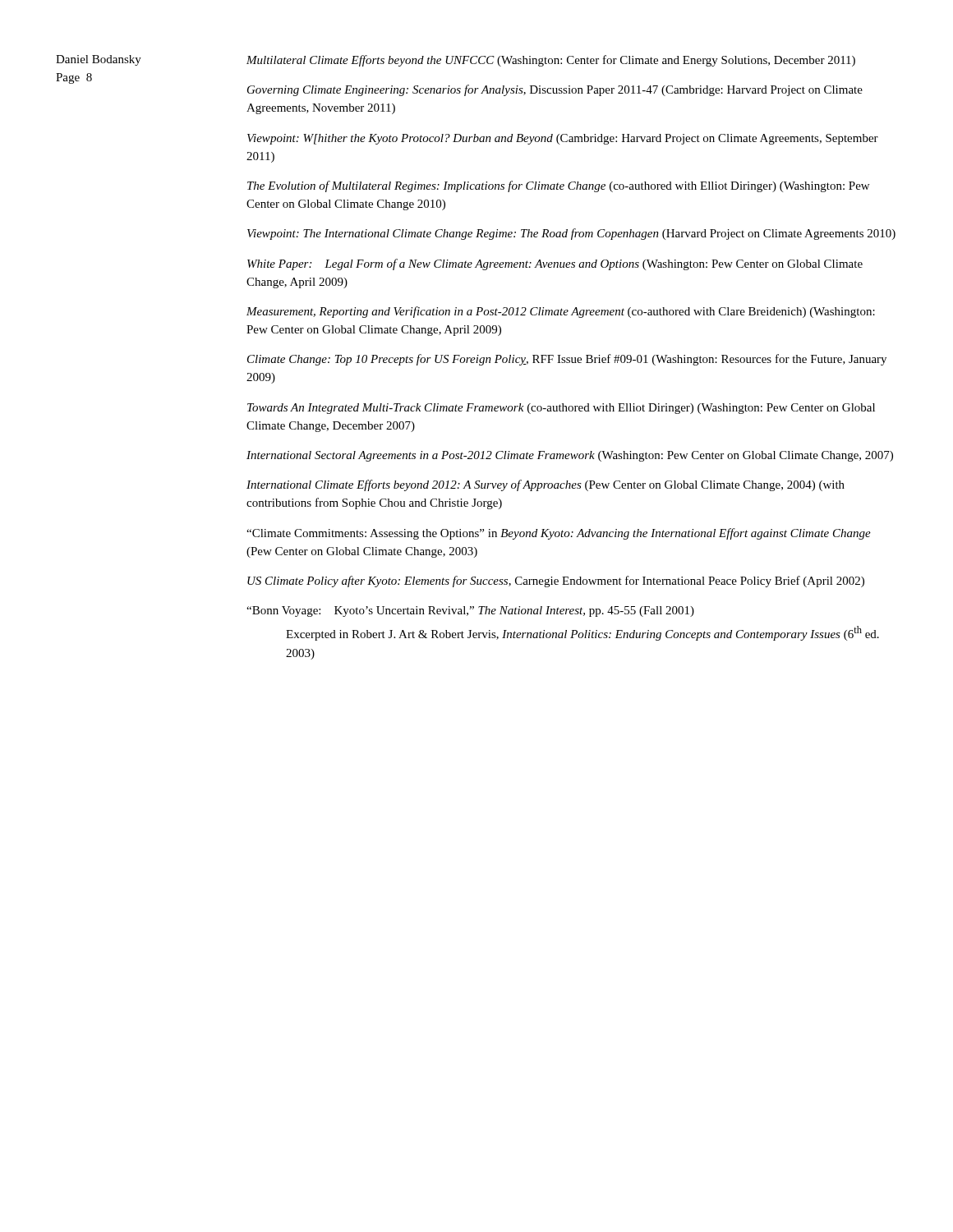Select the text block starting "US Climate Policy"
Viewport: 953px width, 1232px height.
tap(556, 581)
